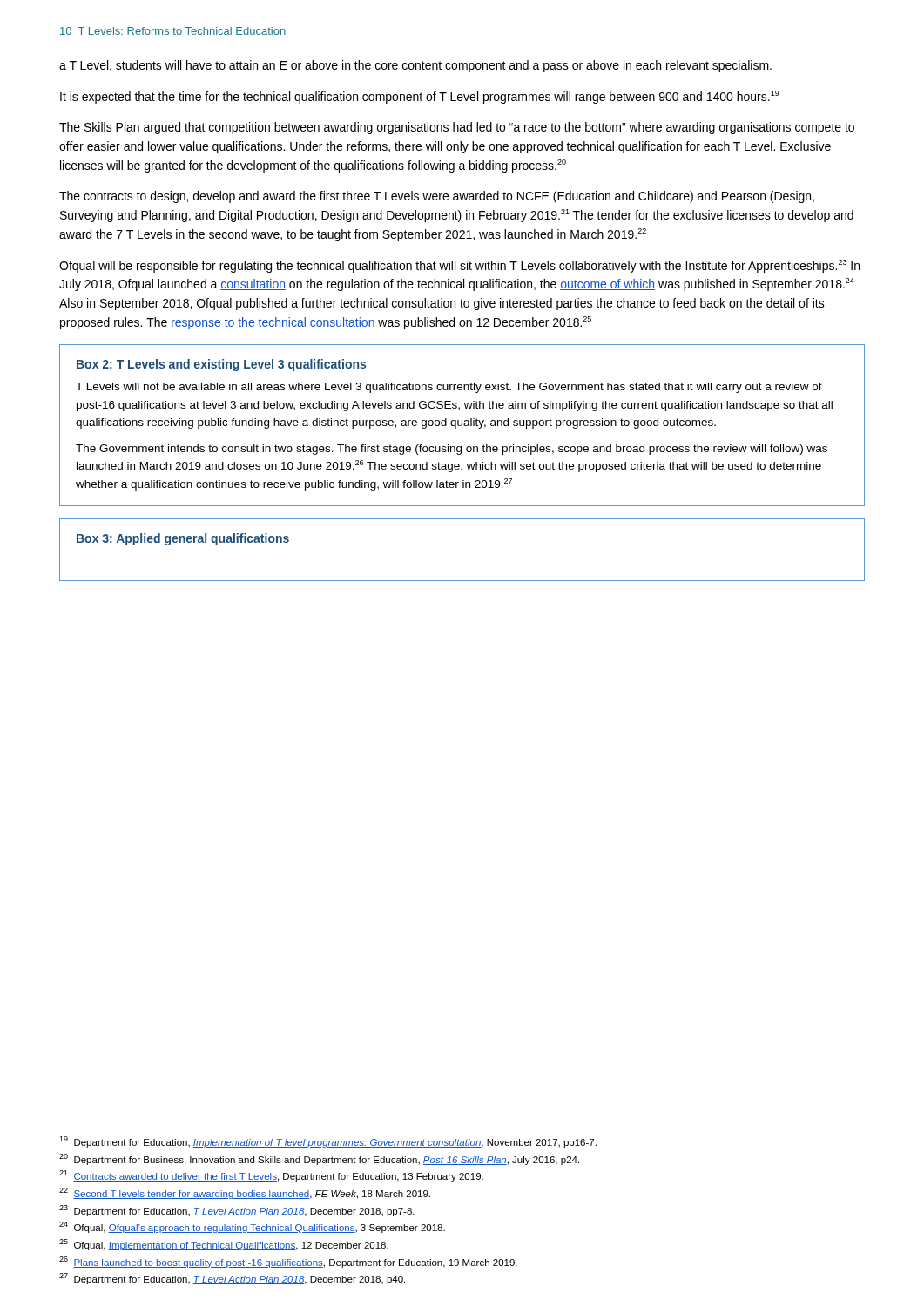Viewport: 924px width, 1307px height.
Task: Find the table that mentions "Box 3: Applied general qualifications"
Action: click(x=462, y=550)
